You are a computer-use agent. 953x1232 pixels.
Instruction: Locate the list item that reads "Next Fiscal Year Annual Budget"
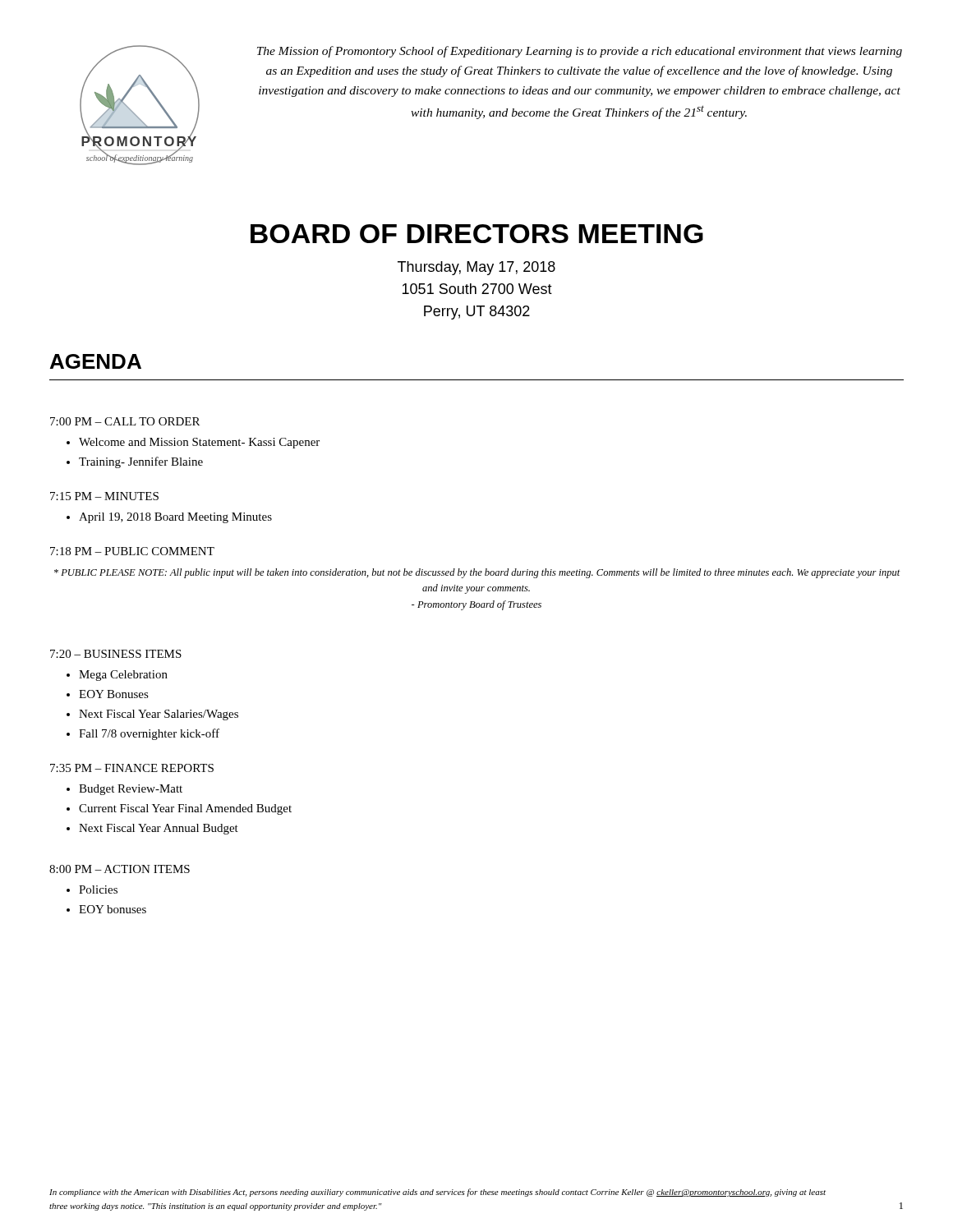158,828
